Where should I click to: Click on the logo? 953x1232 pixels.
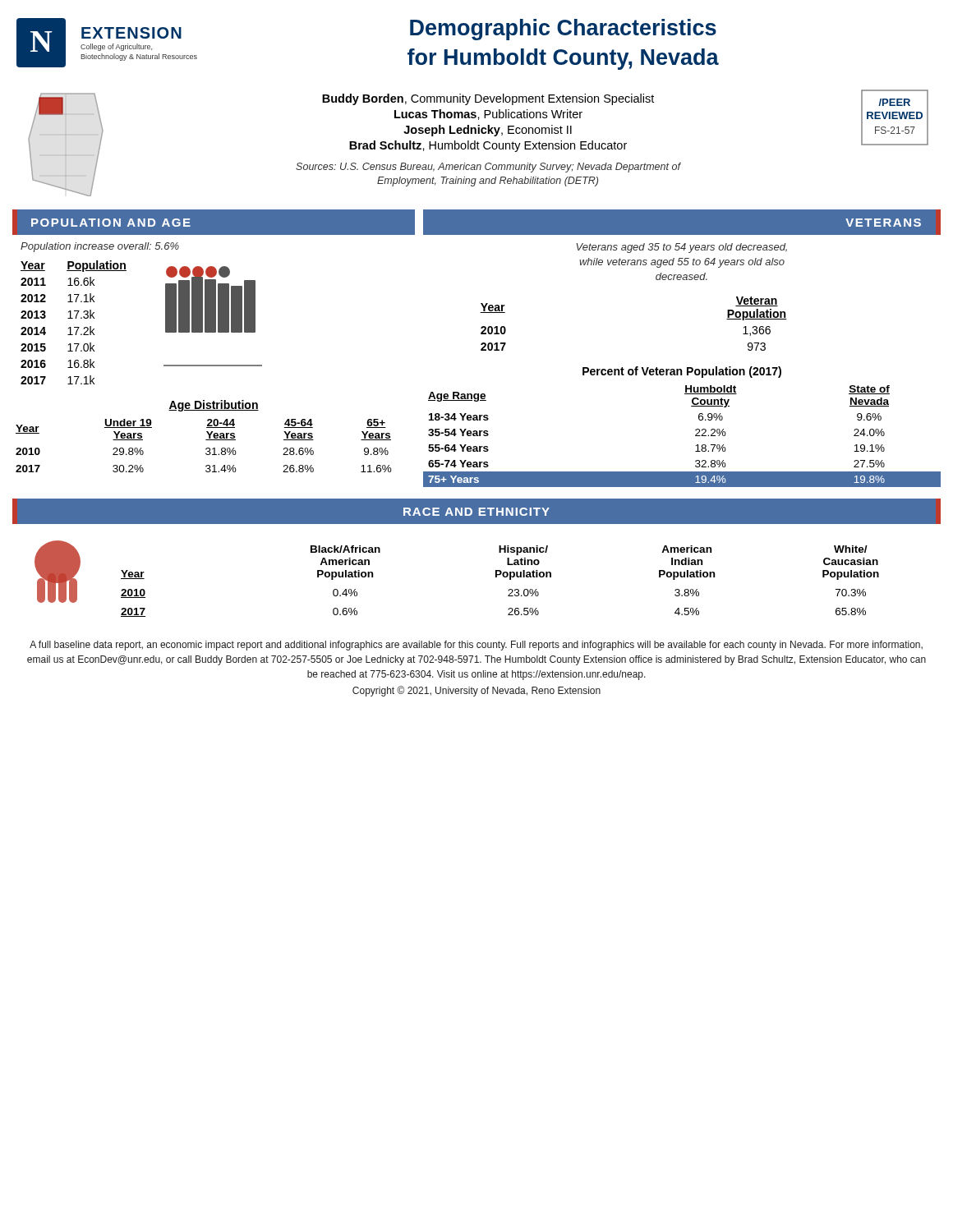(895, 119)
